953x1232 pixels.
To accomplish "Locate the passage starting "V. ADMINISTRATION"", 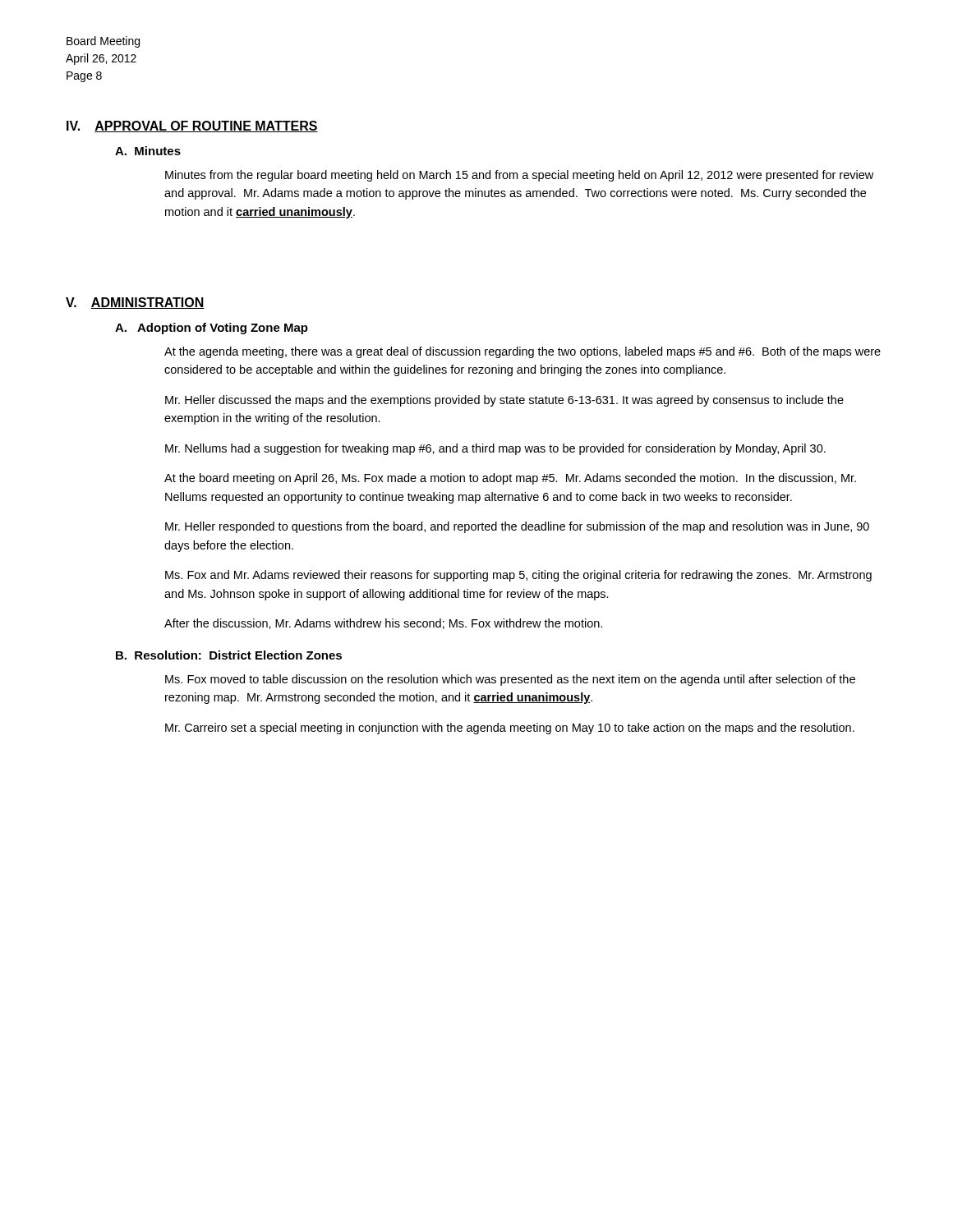I will [x=135, y=303].
